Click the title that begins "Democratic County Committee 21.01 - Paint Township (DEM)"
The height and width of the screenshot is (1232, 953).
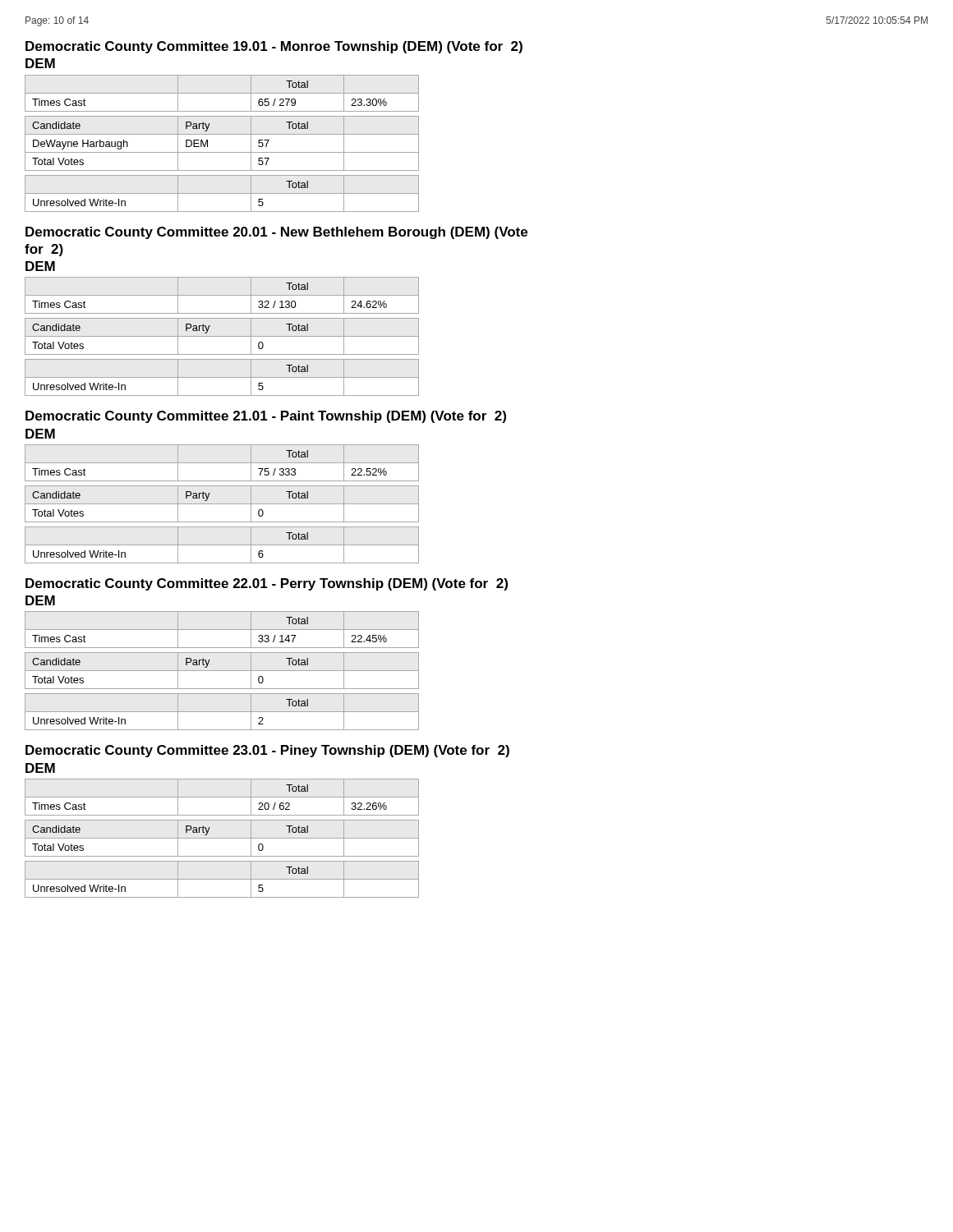pyautogui.click(x=266, y=425)
